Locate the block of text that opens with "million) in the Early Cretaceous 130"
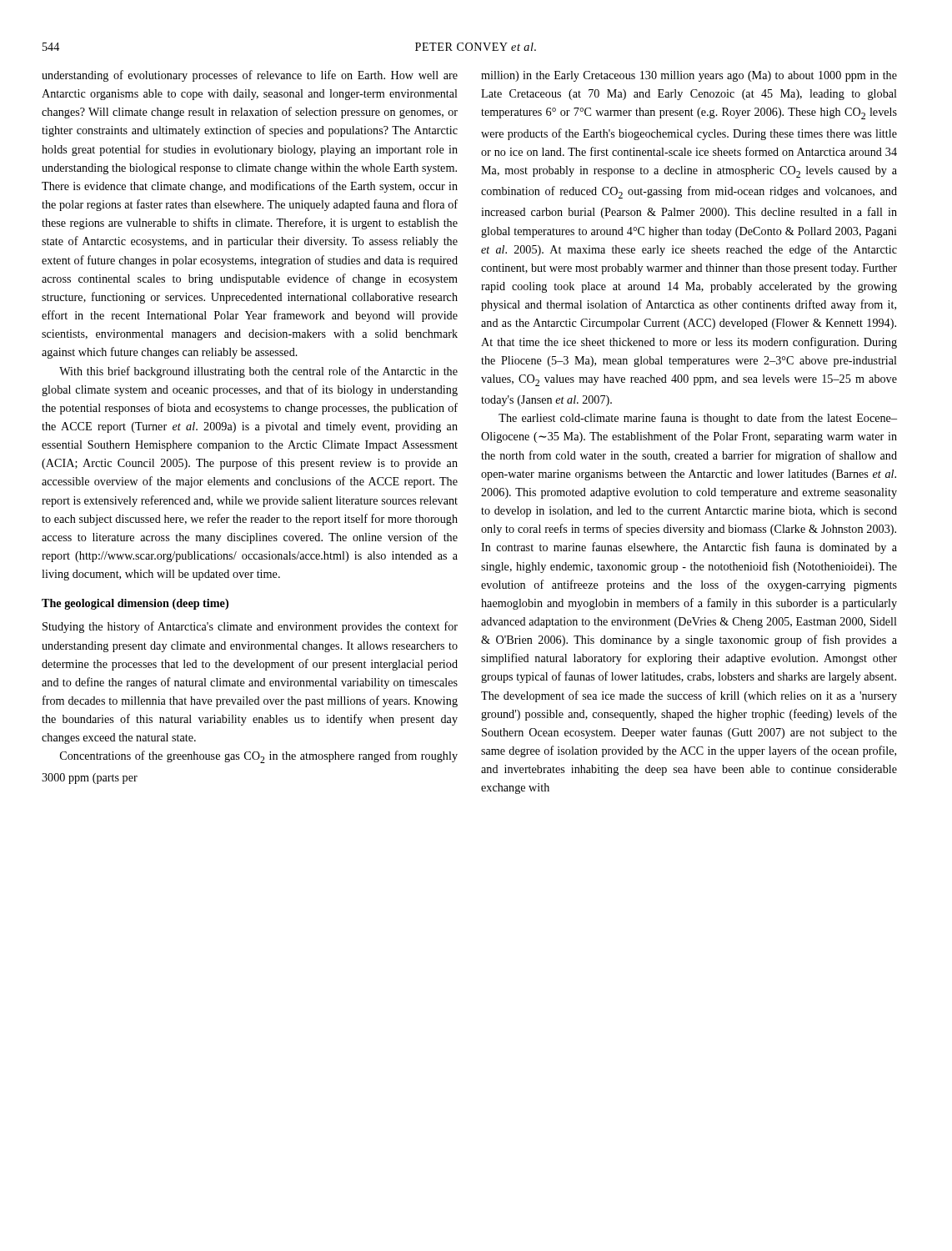Image resolution: width=952 pixels, height=1251 pixels. tap(689, 237)
